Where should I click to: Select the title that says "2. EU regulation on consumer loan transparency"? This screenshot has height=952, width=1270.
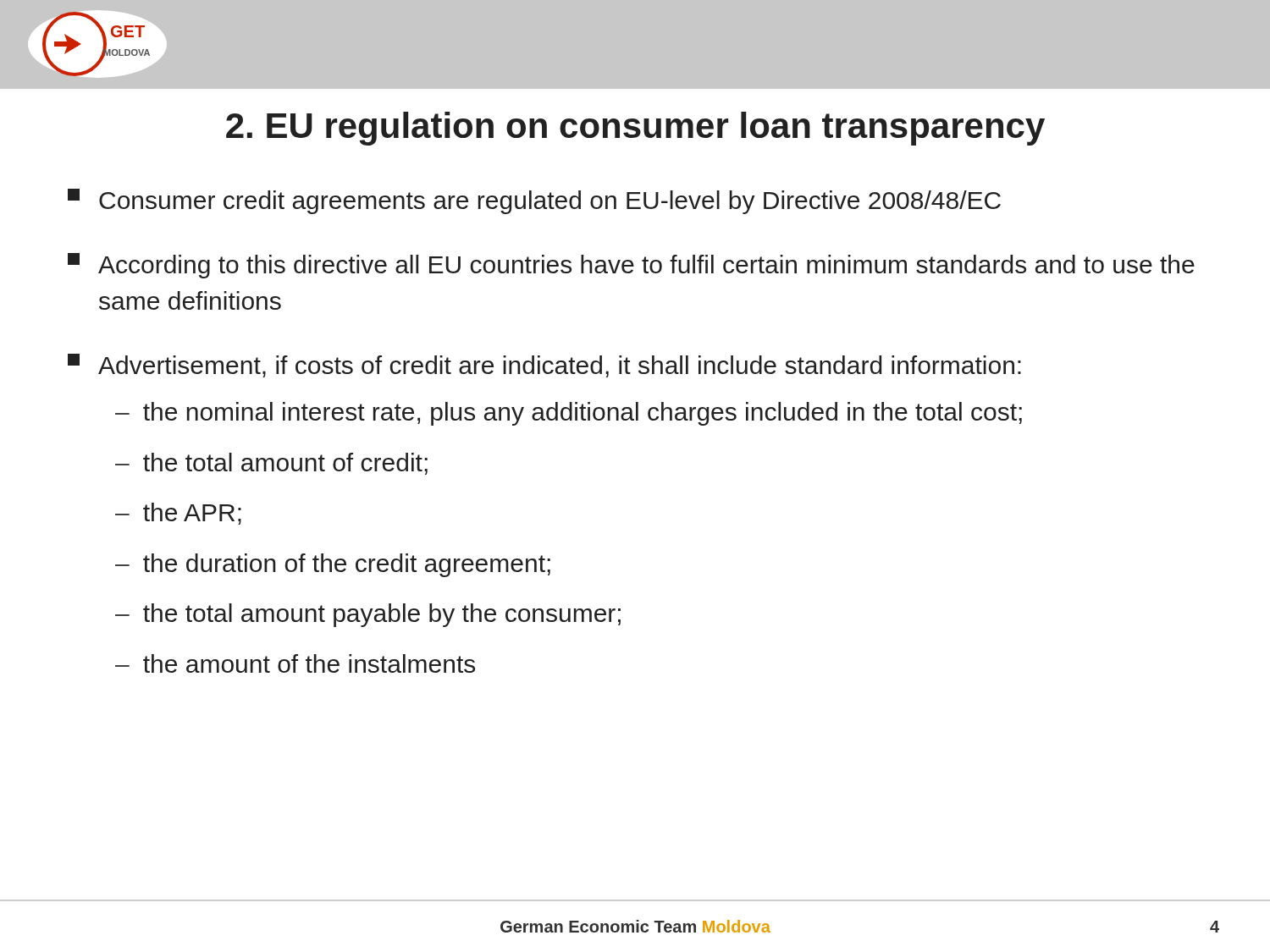point(635,126)
